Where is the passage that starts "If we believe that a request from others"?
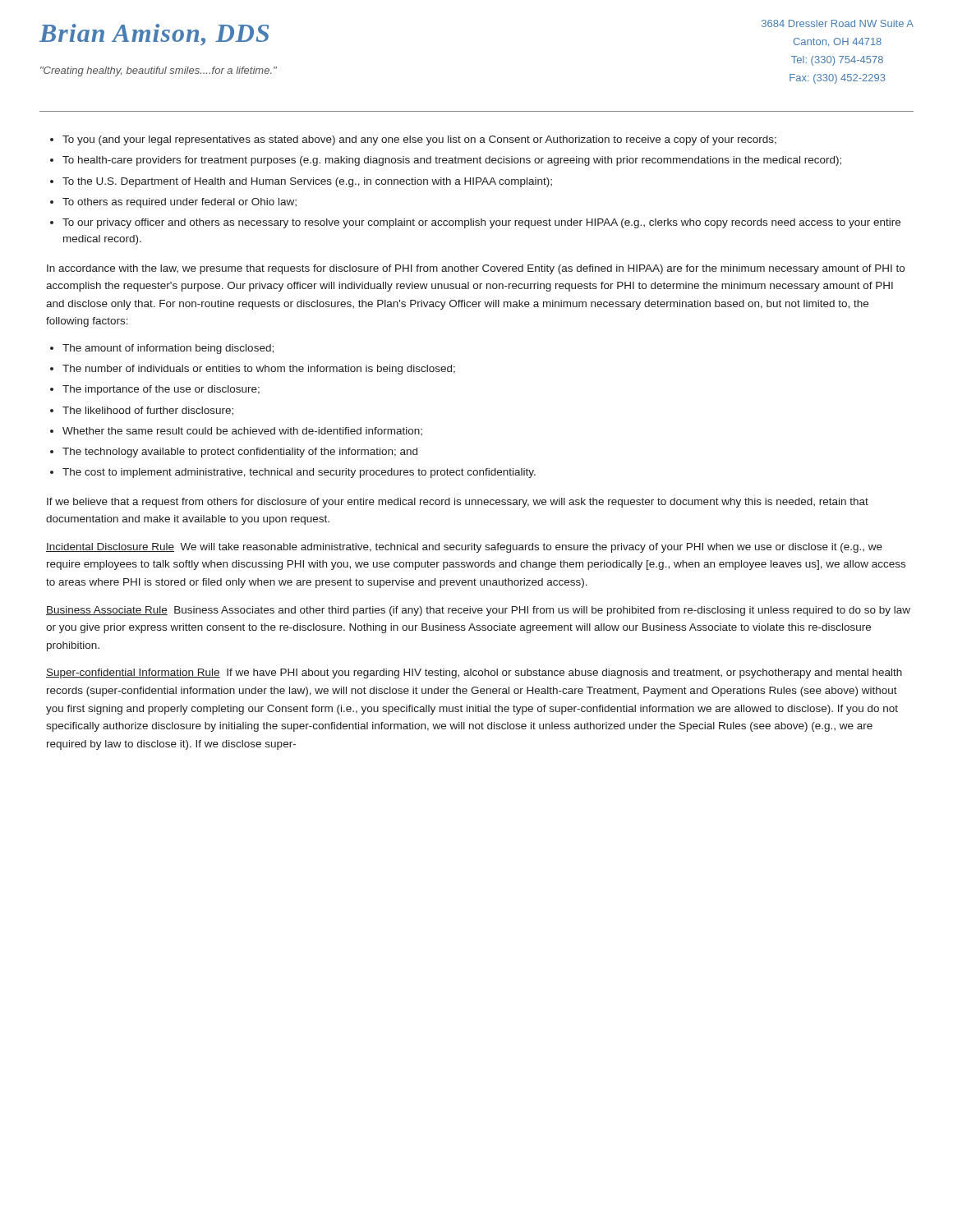This screenshot has height=1232, width=953. point(457,510)
